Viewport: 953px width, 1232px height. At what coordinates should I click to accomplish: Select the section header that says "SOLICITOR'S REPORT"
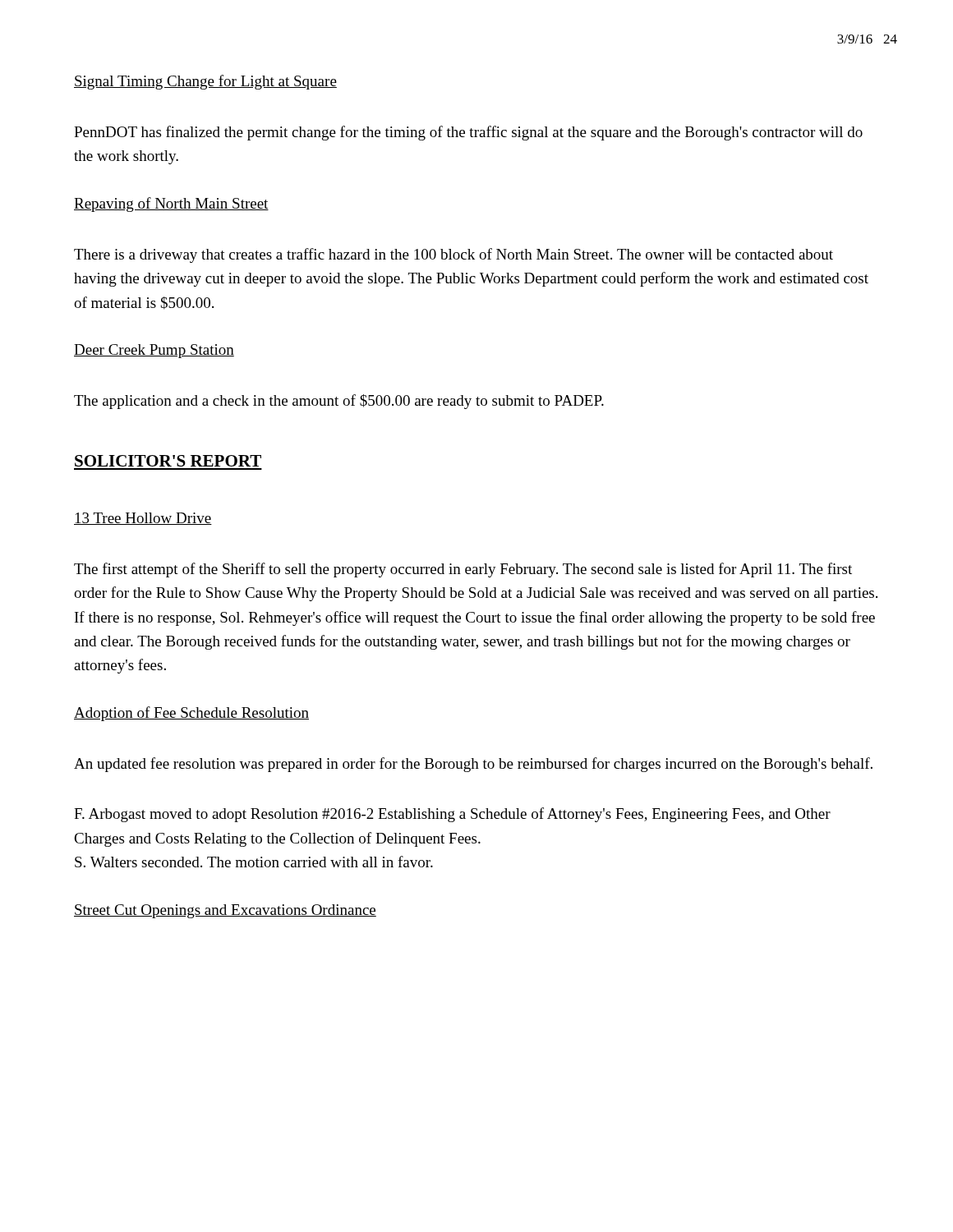168,461
